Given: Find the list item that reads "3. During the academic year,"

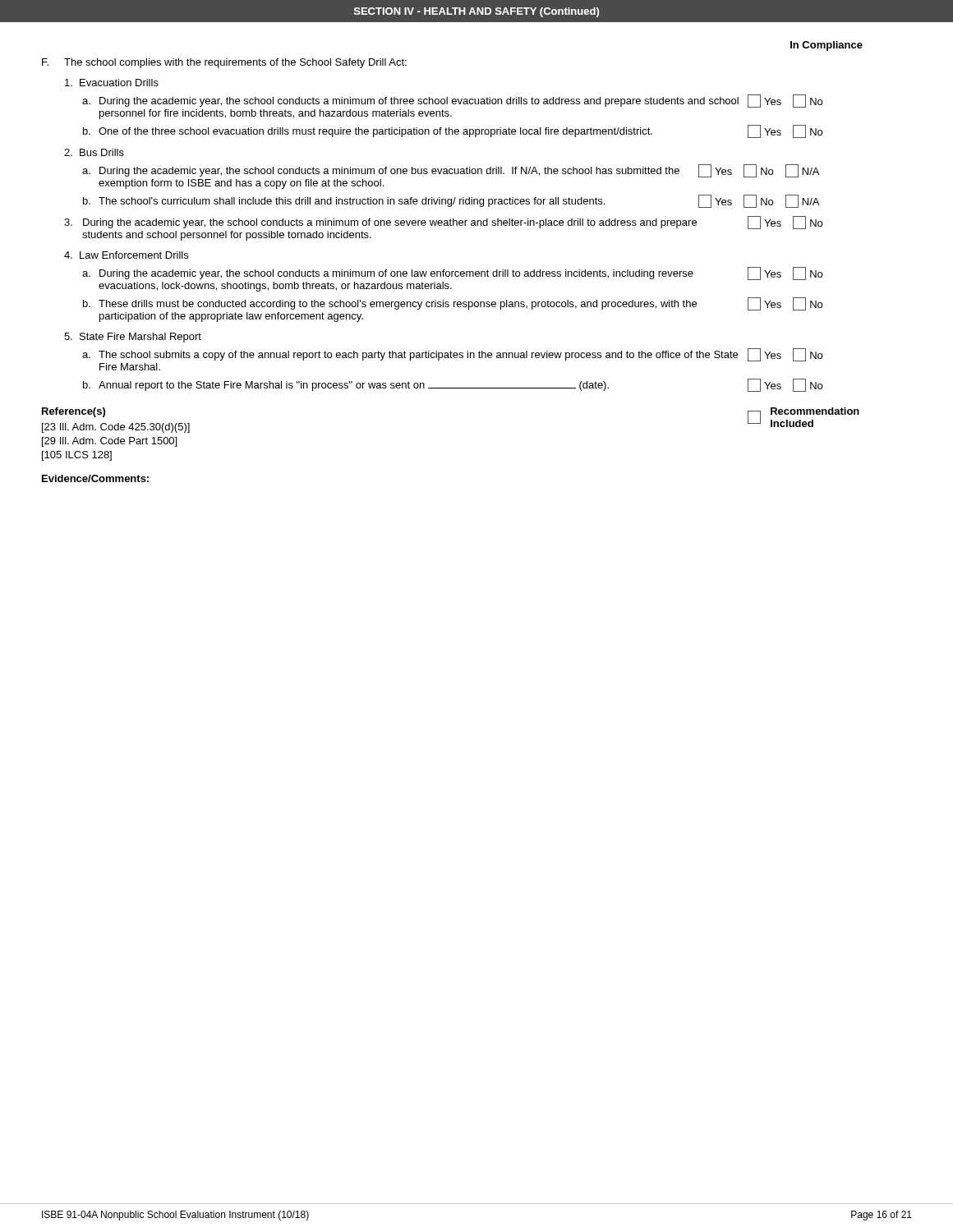Looking at the screenshot, I should [488, 228].
